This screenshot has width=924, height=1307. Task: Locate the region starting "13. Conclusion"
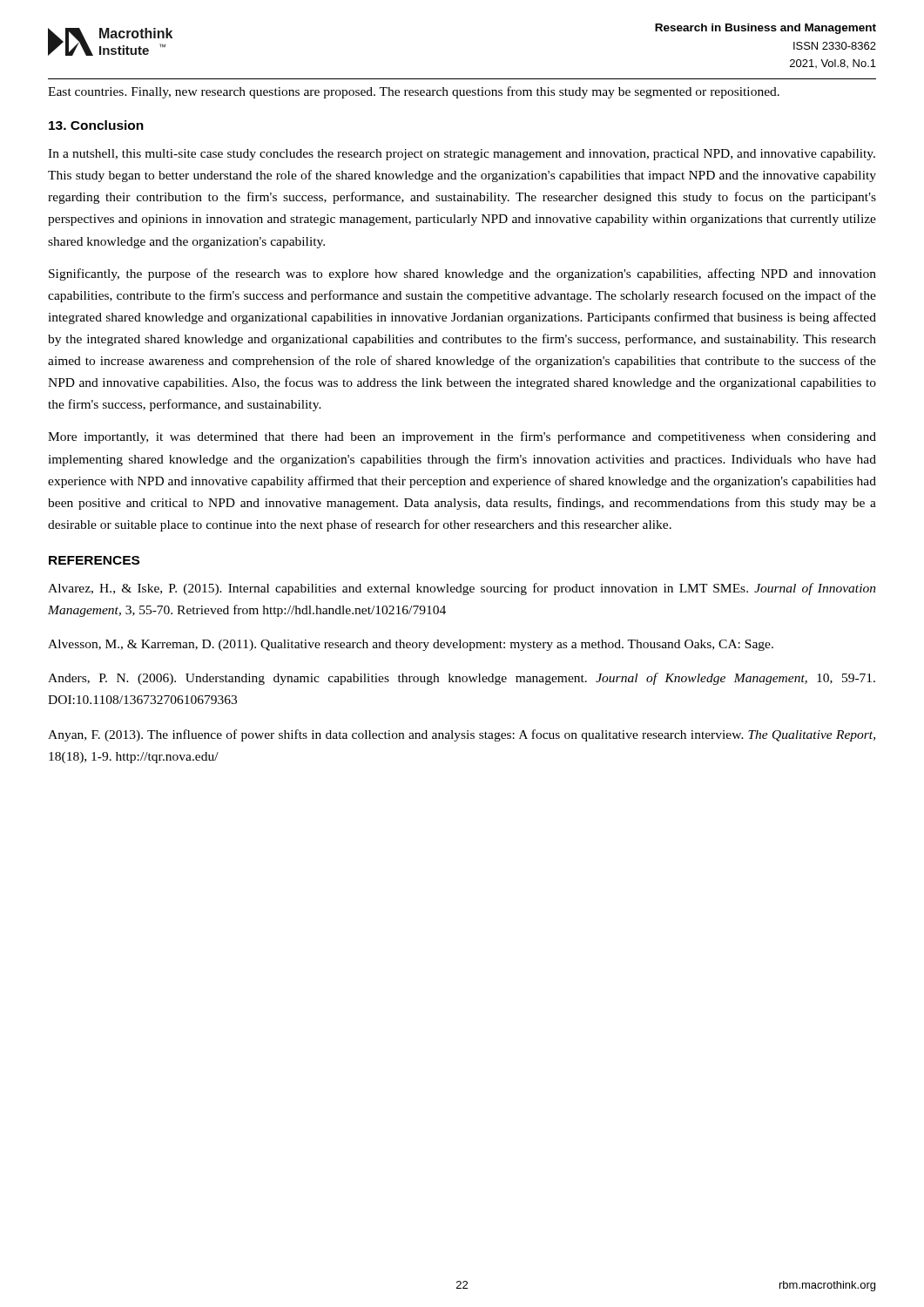[96, 125]
